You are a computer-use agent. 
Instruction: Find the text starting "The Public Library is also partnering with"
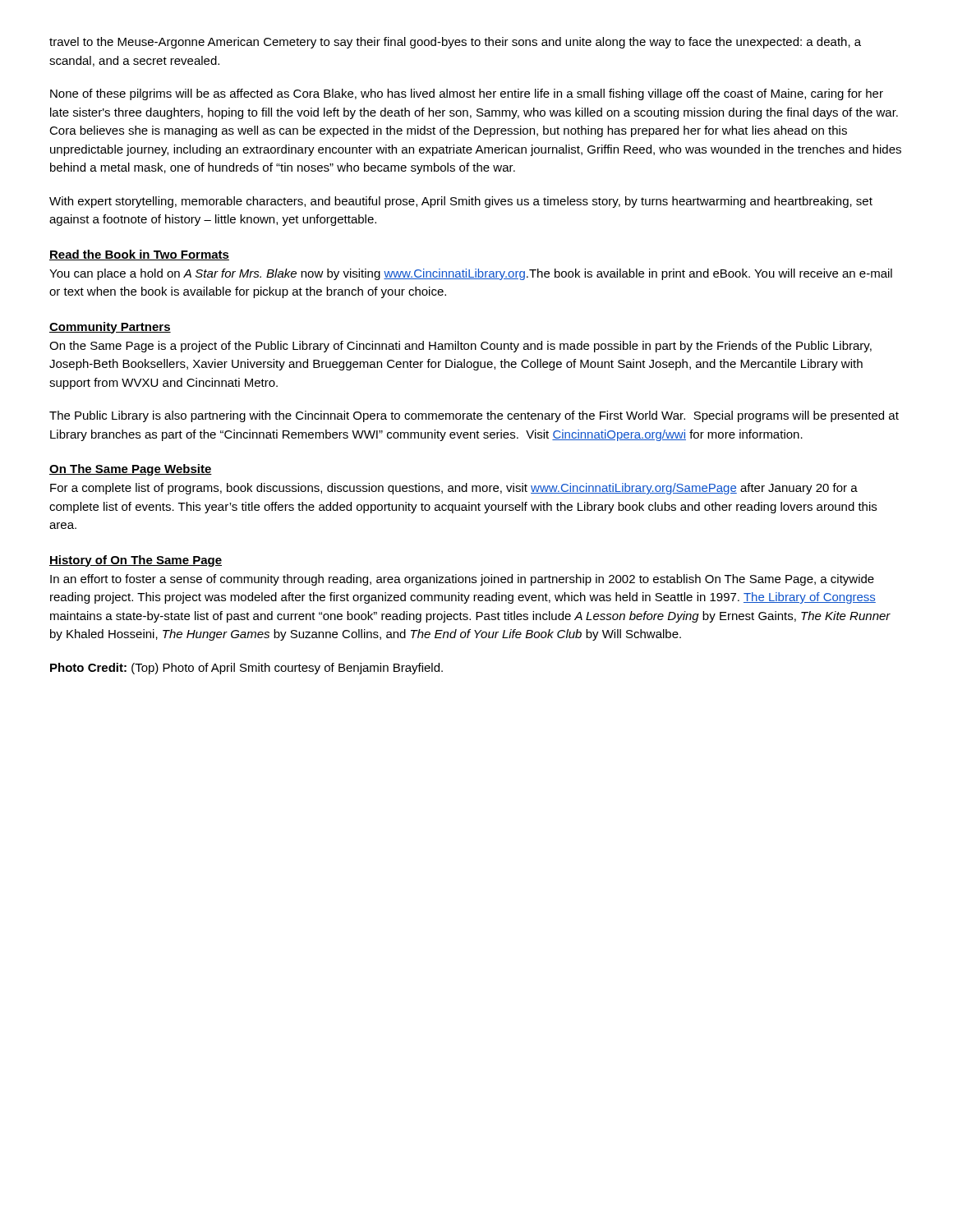coord(474,424)
